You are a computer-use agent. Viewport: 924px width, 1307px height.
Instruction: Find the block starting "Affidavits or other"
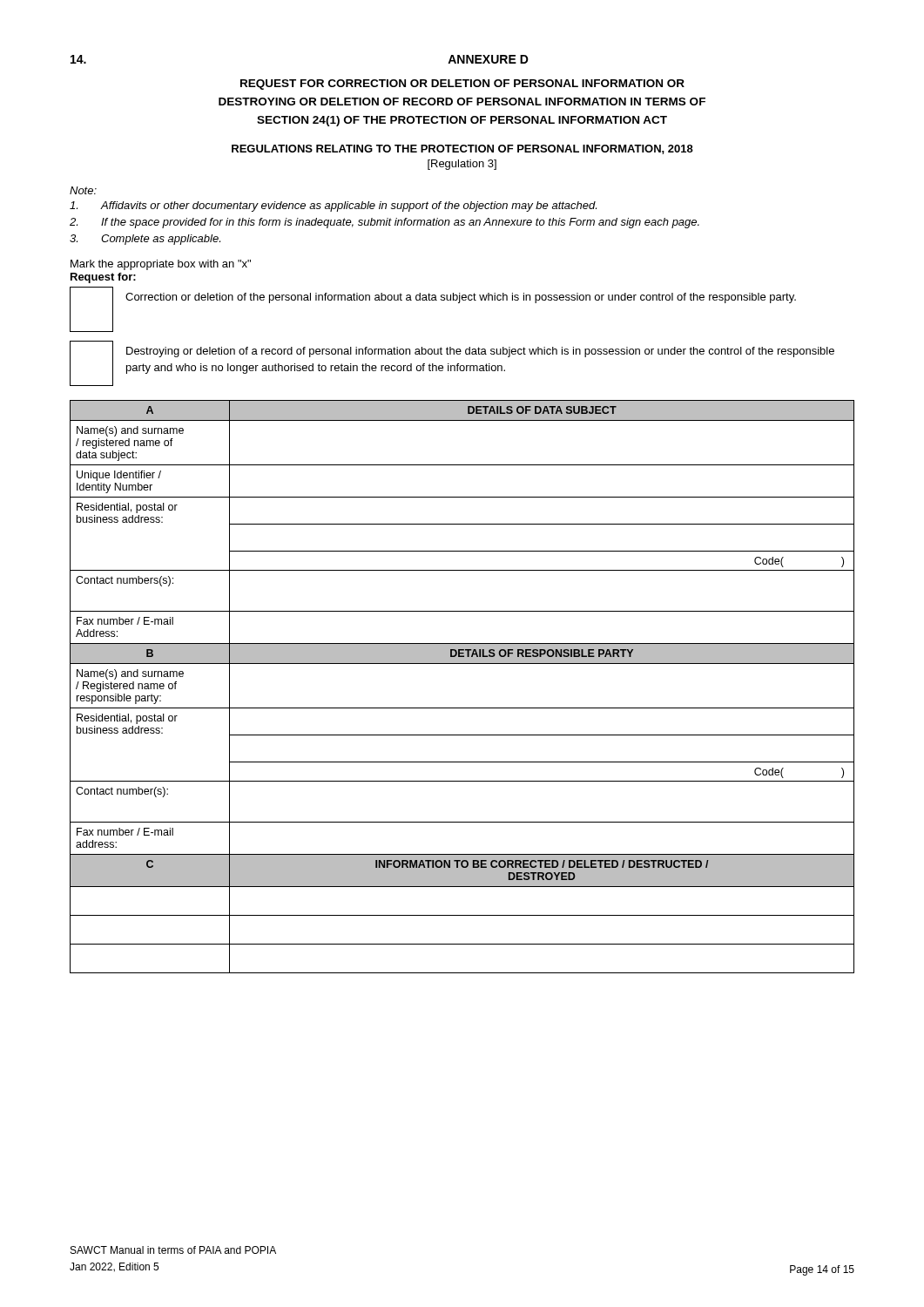[462, 205]
